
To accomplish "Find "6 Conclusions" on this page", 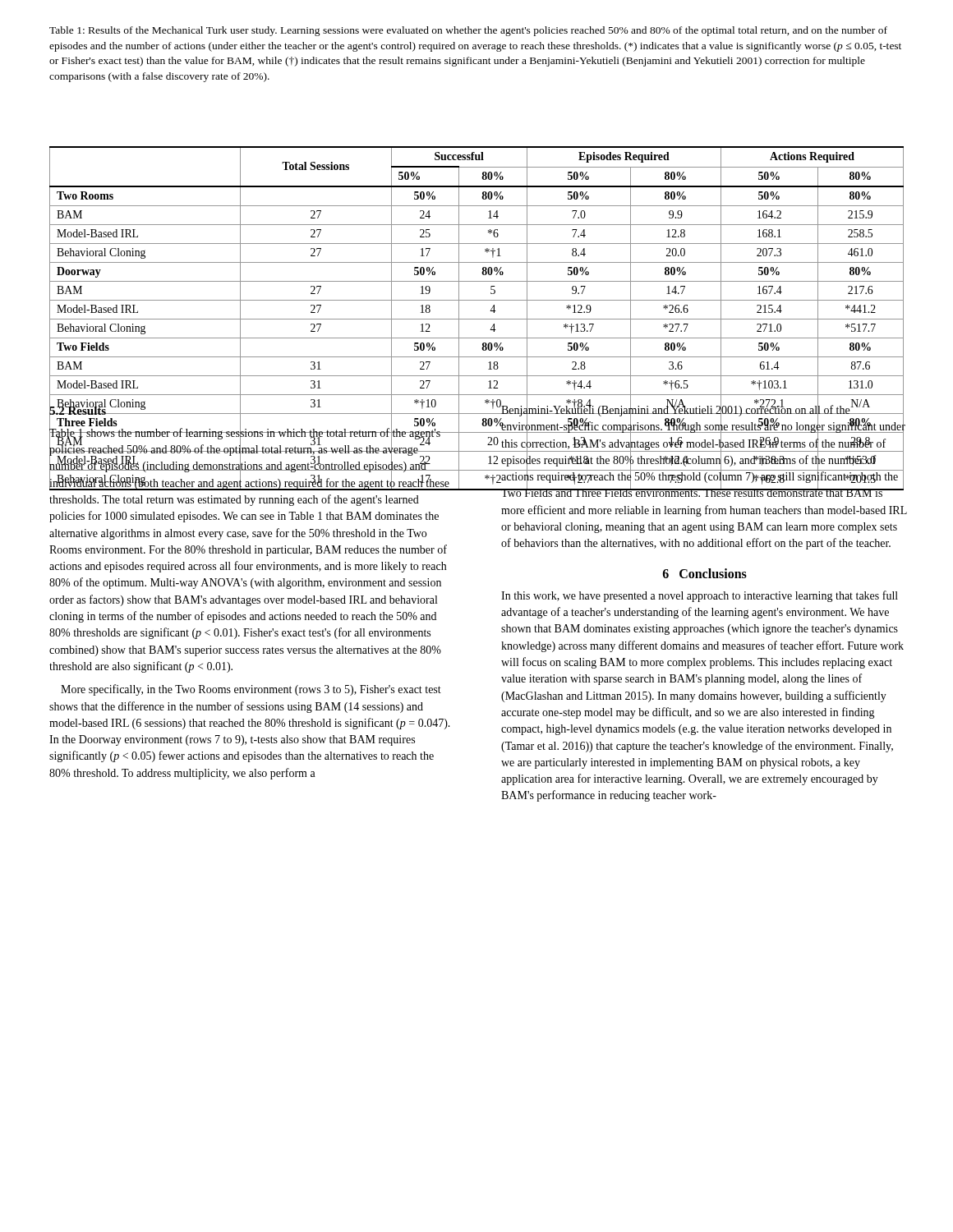I will [x=705, y=573].
